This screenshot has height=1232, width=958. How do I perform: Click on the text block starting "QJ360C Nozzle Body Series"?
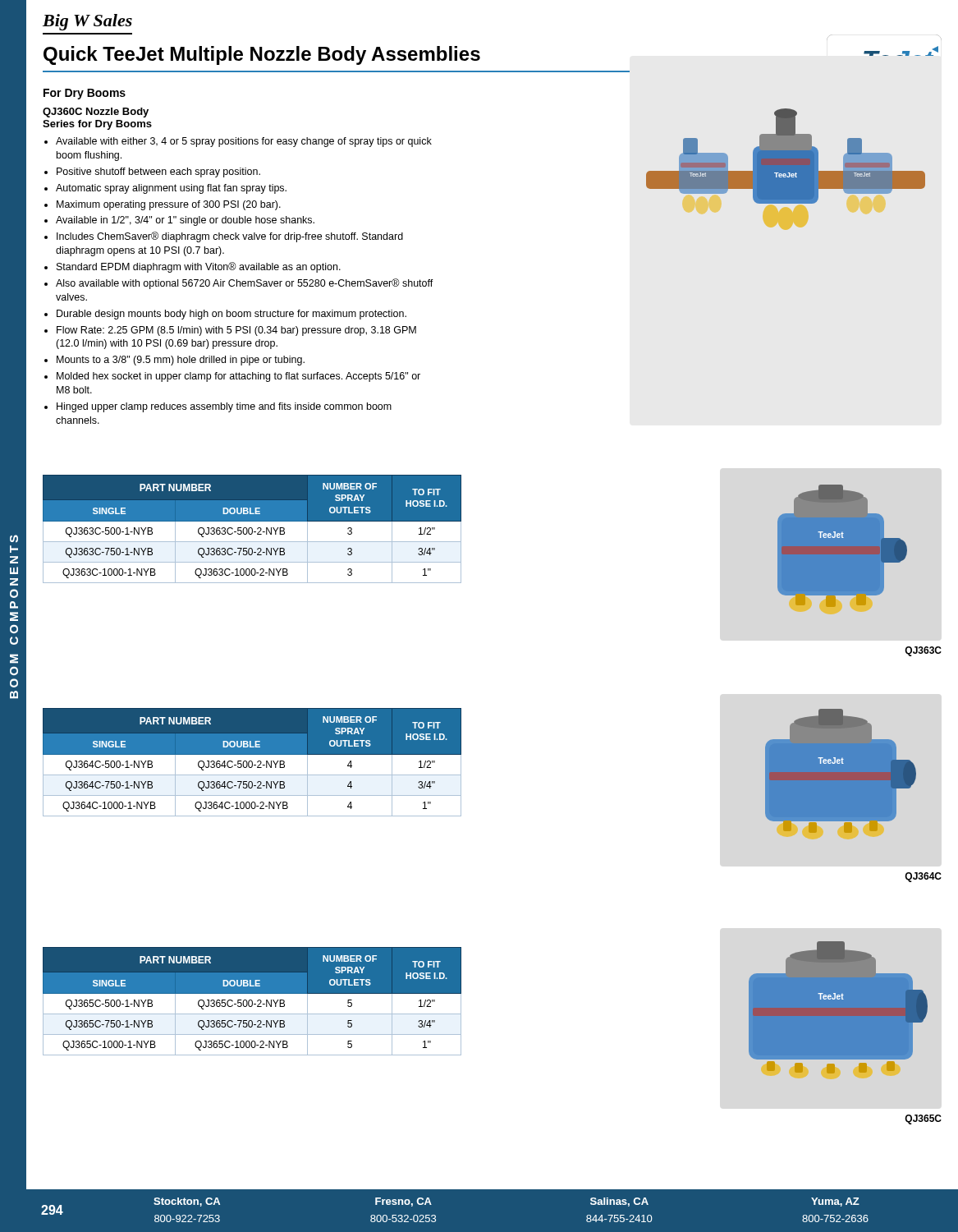[97, 117]
